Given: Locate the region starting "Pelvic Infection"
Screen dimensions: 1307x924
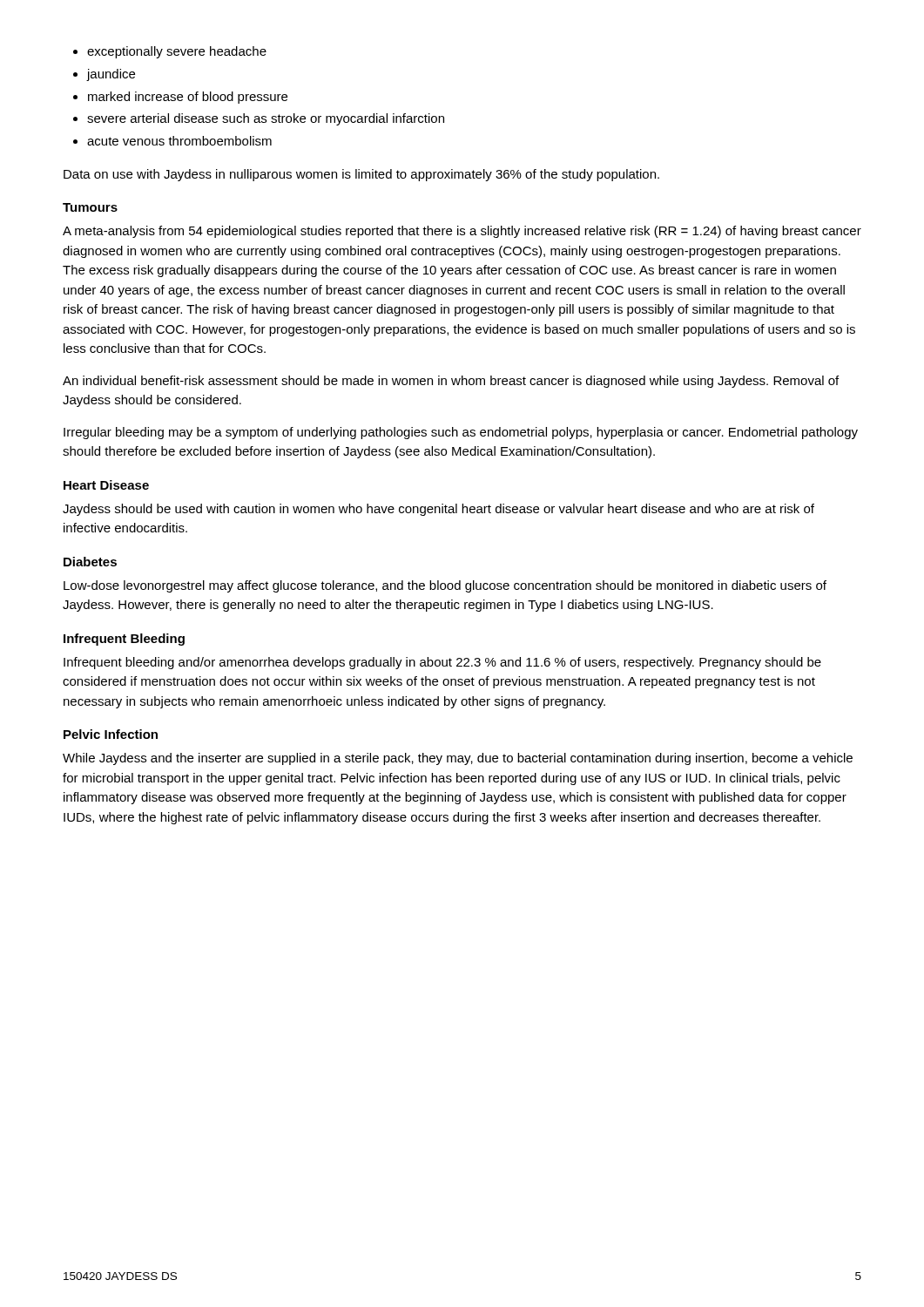Looking at the screenshot, I should pyautogui.click(x=111, y=734).
